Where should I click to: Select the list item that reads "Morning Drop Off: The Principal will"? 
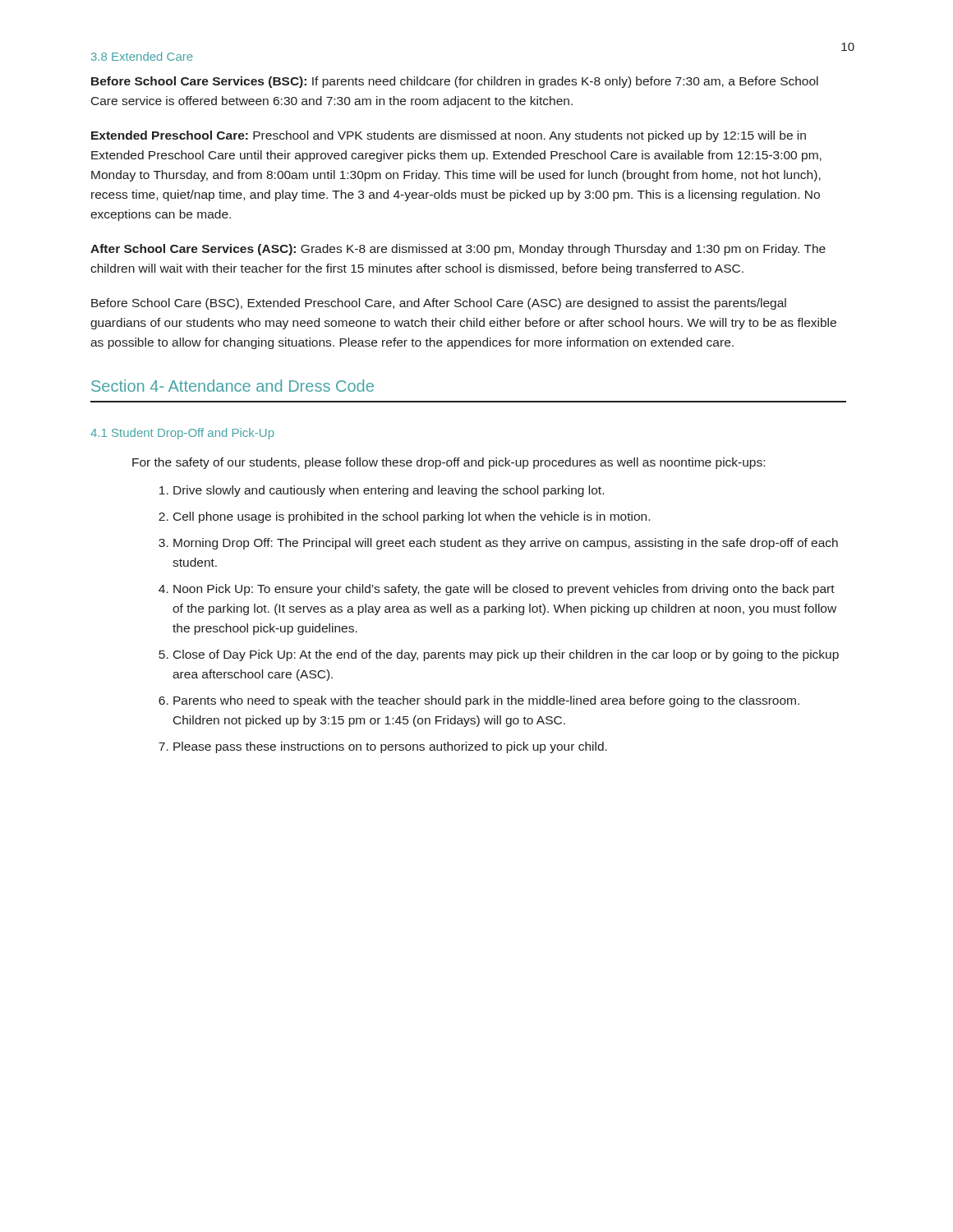click(509, 553)
